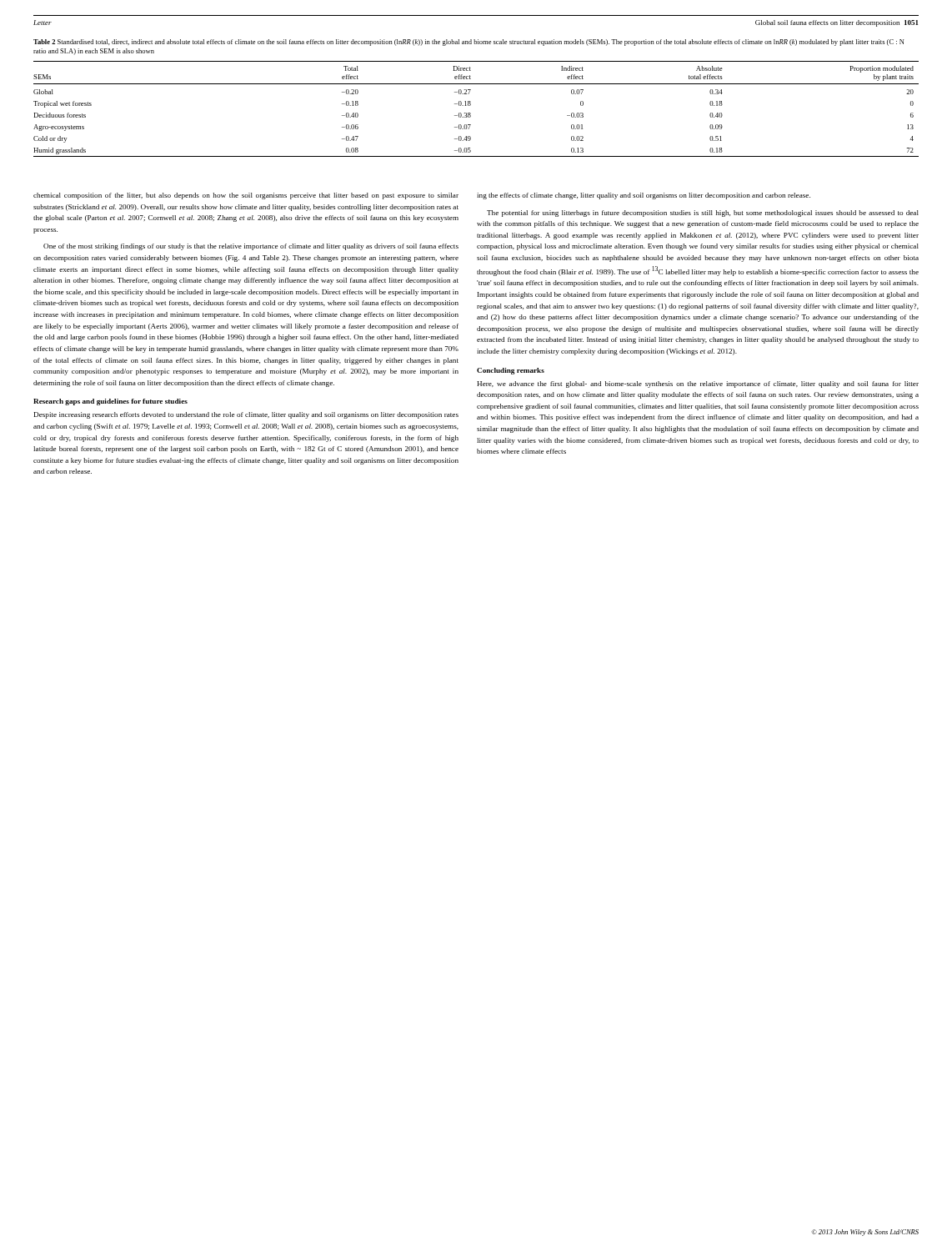Locate the table with the text "Indirect effect"
Viewport: 952px width, 1251px height.
pyautogui.click(x=476, y=109)
